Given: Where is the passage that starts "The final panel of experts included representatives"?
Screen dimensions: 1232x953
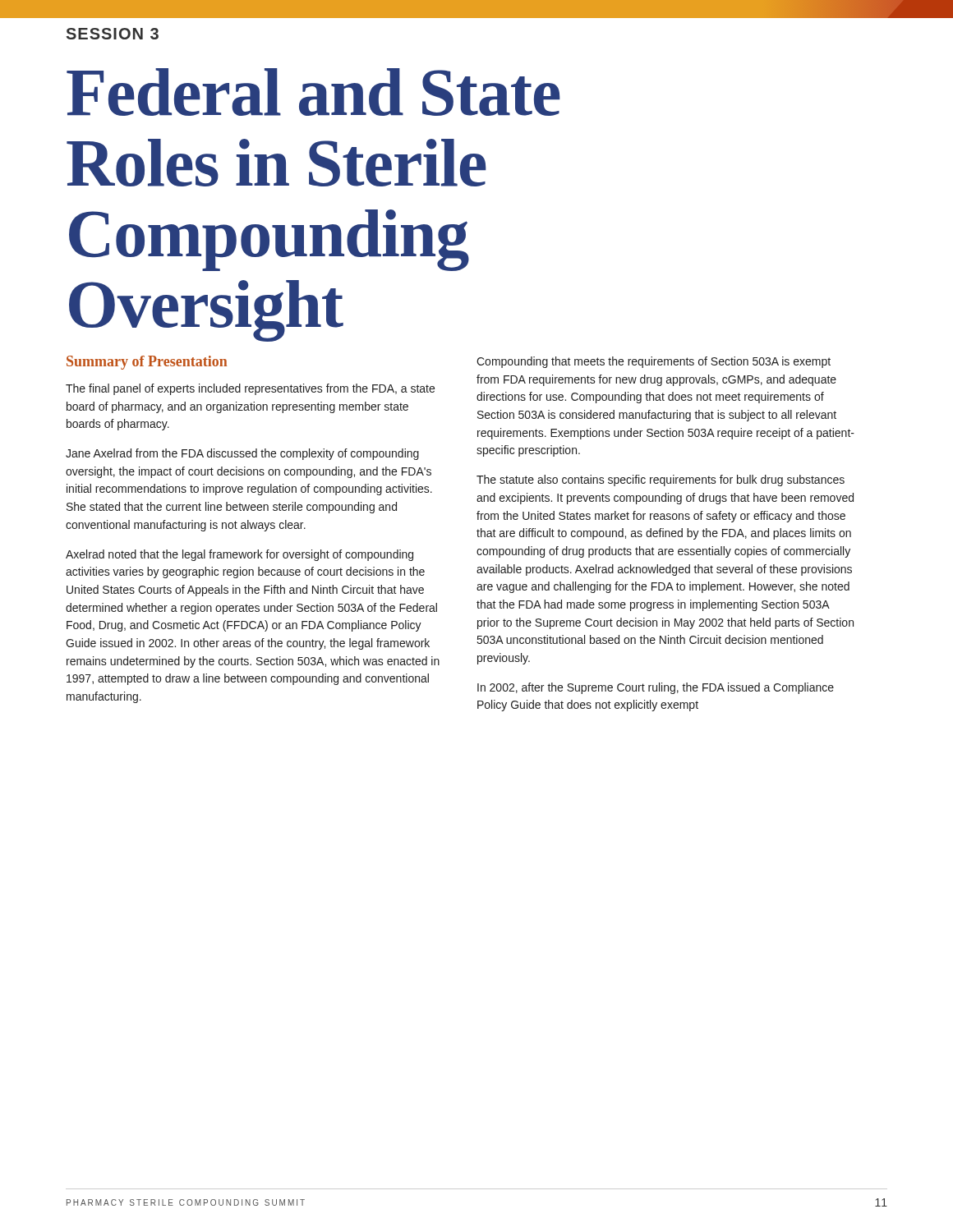Looking at the screenshot, I should (x=250, y=406).
